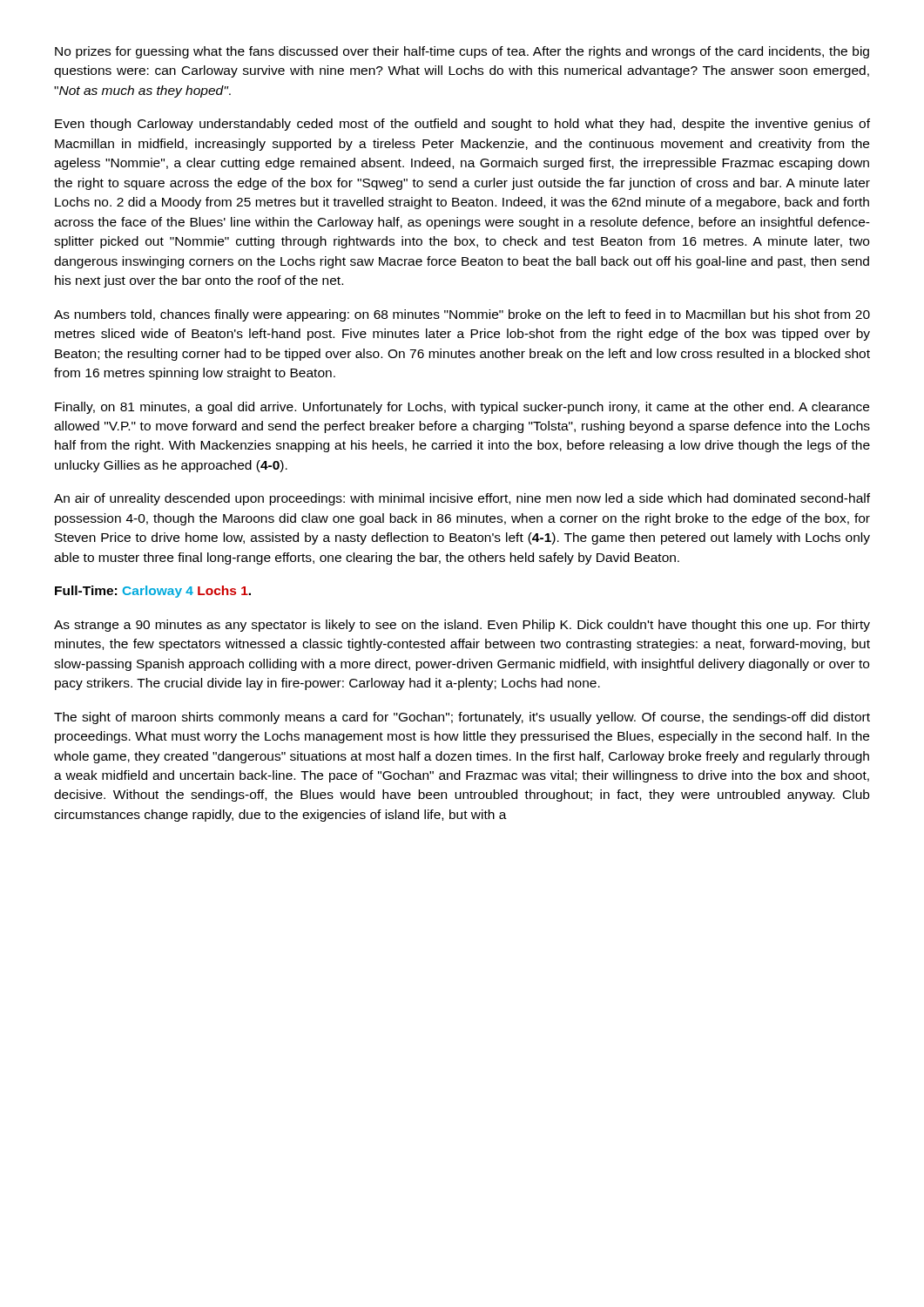The width and height of the screenshot is (924, 1307).
Task: Locate the text block that says "No prizes for guessing what the"
Action: [x=462, y=71]
